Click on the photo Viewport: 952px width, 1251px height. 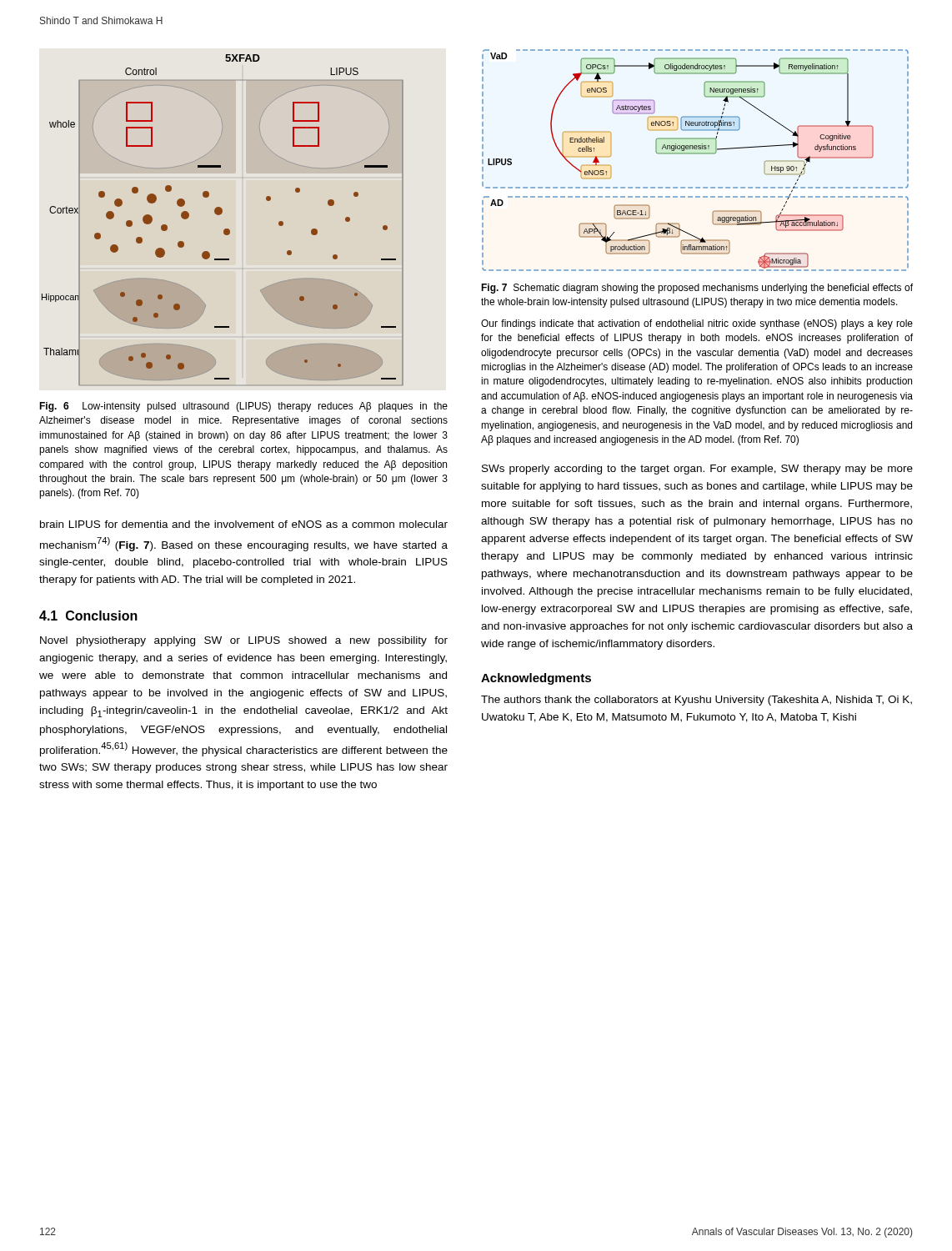[243, 221]
